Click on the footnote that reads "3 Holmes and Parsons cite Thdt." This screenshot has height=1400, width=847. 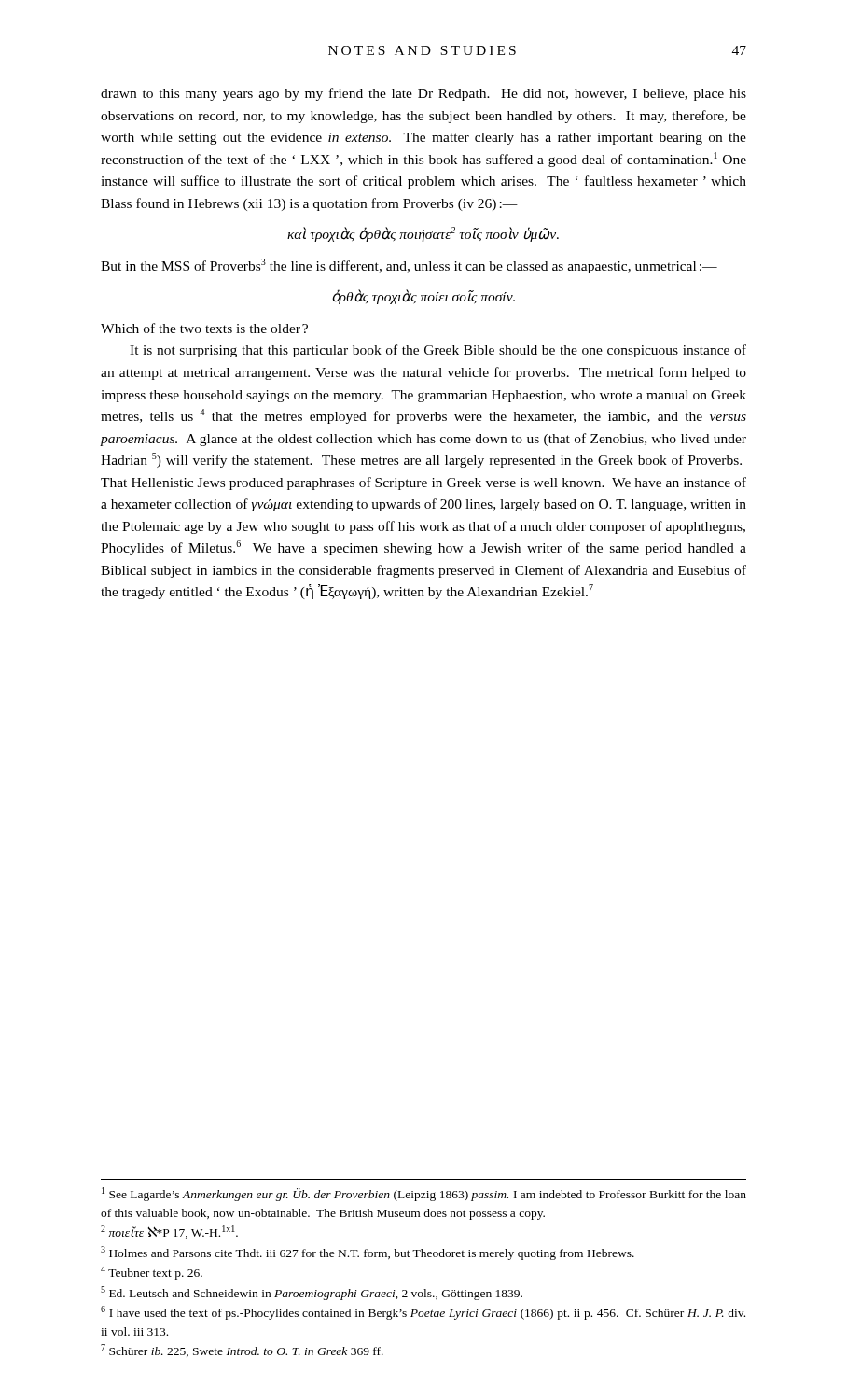pos(368,1252)
